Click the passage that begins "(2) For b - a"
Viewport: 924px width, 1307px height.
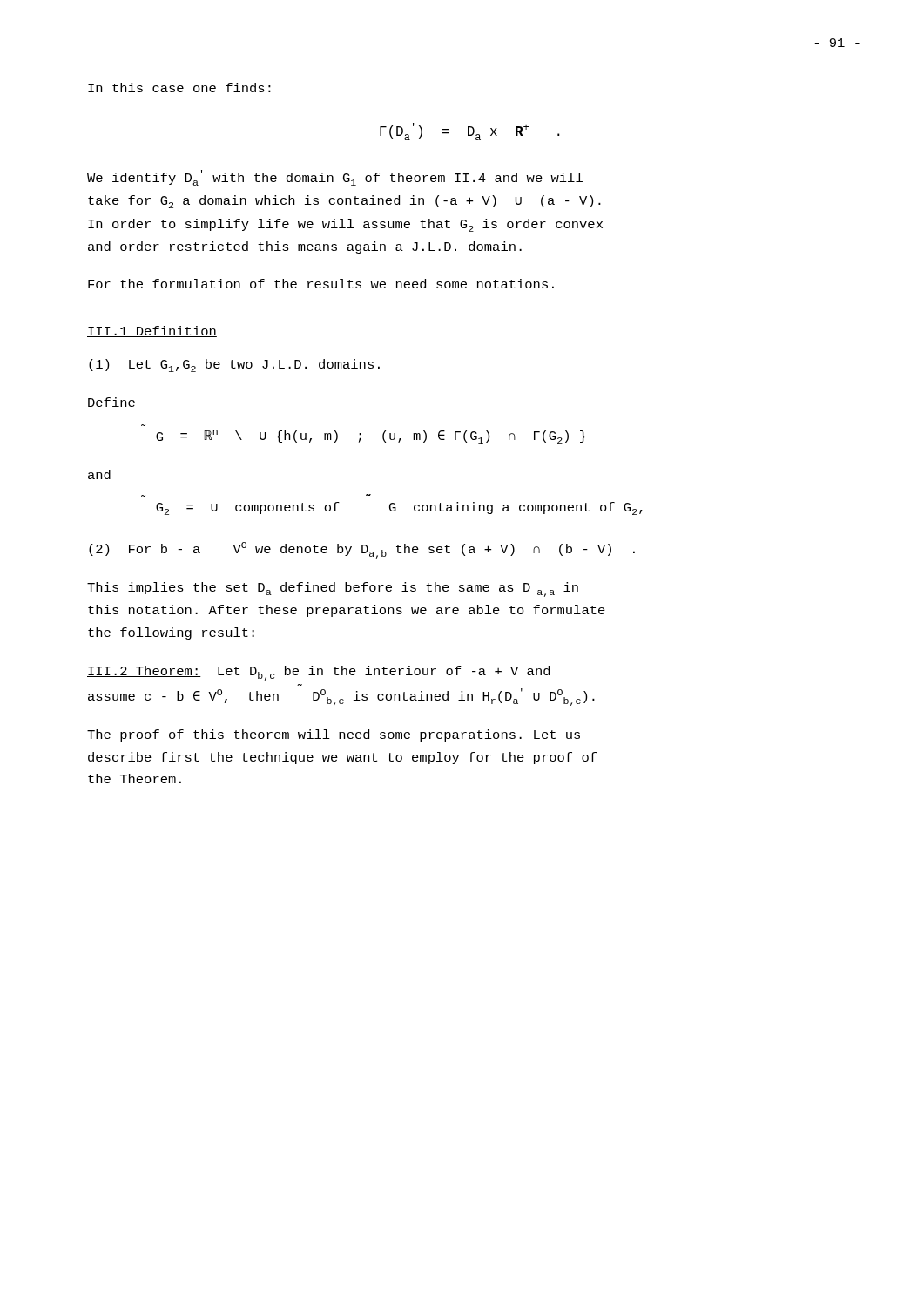363,549
